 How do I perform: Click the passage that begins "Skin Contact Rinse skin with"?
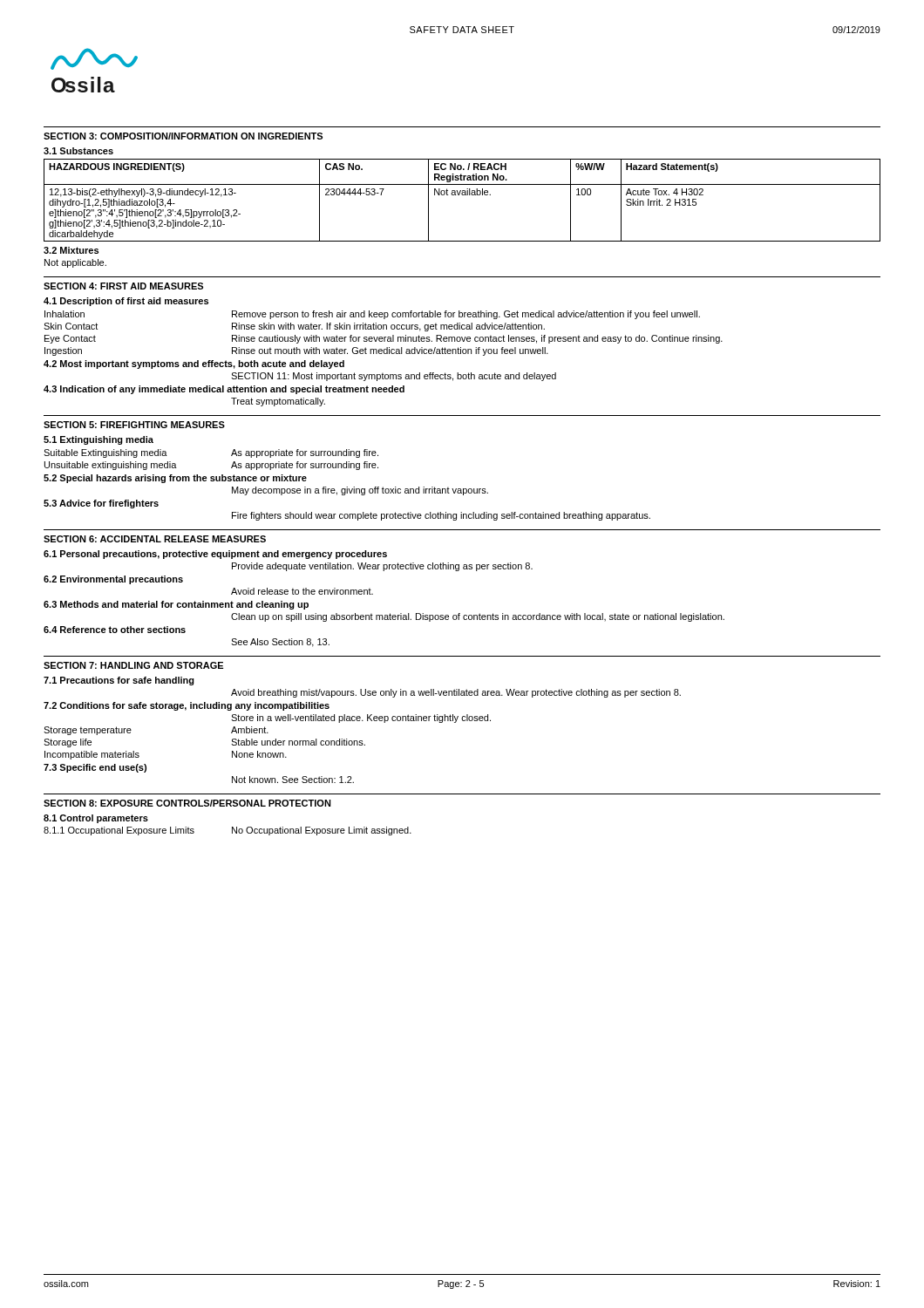pyautogui.click(x=295, y=326)
